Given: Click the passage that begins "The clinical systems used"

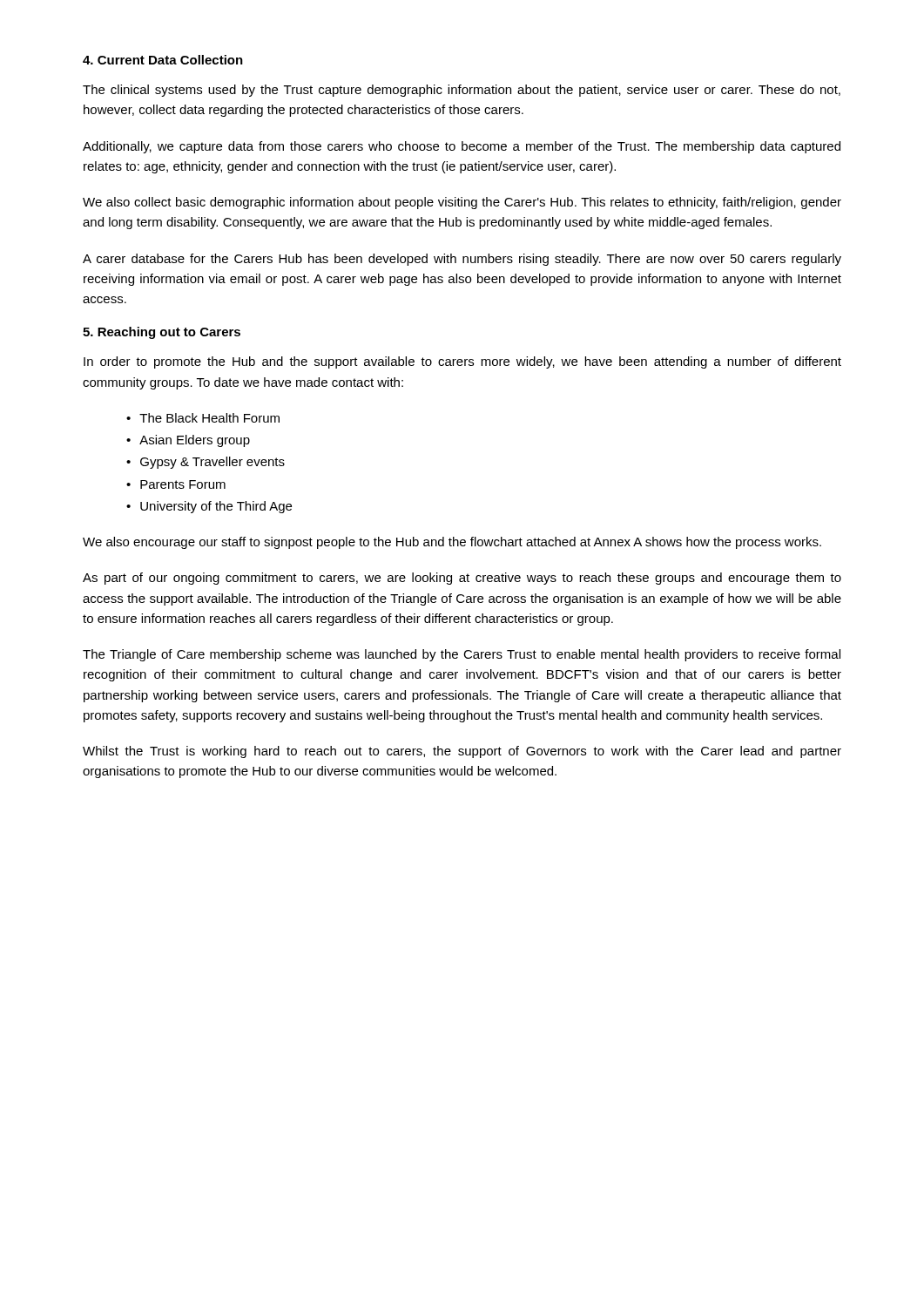Looking at the screenshot, I should (x=462, y=99).
